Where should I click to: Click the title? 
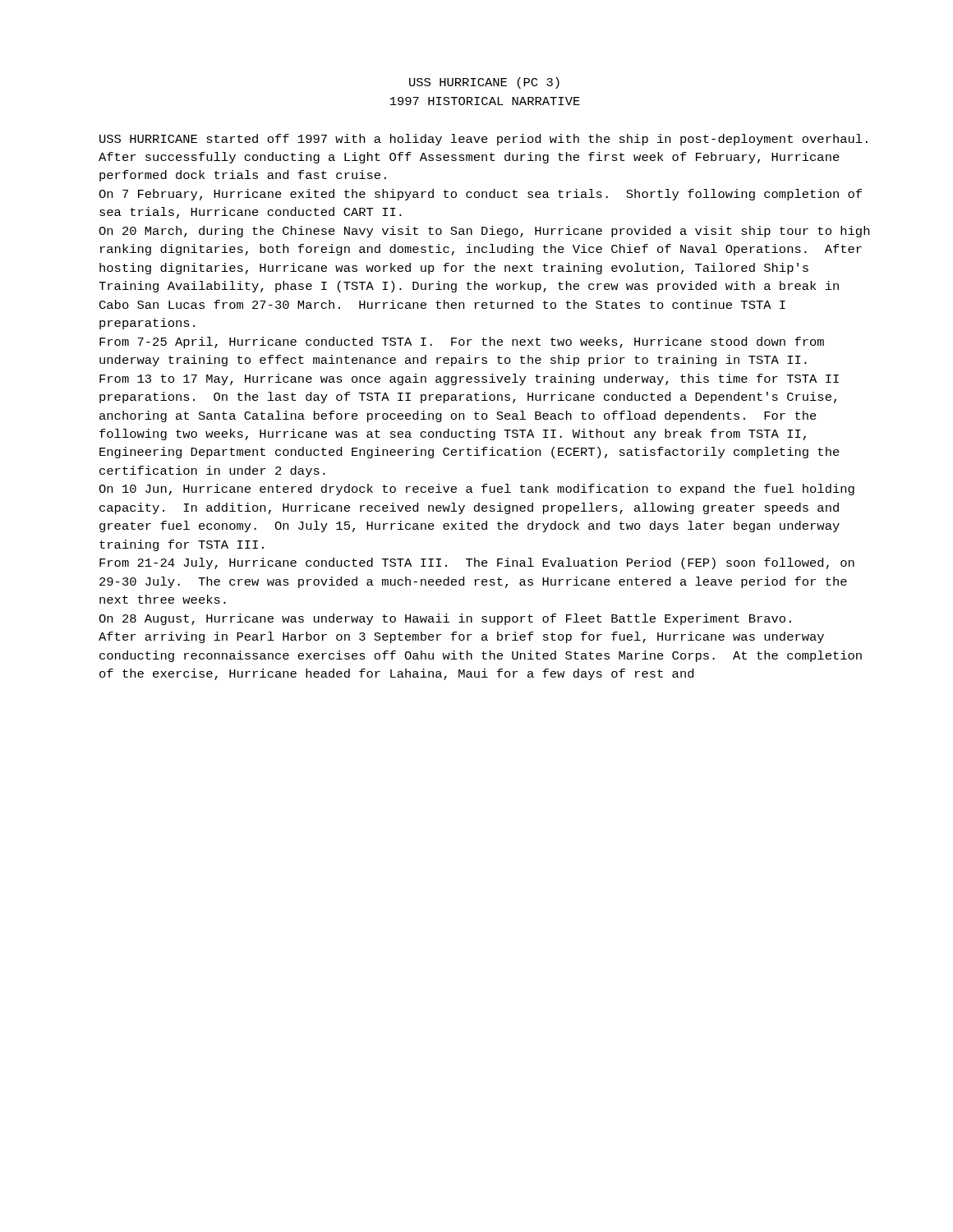[x=485, y=92]
